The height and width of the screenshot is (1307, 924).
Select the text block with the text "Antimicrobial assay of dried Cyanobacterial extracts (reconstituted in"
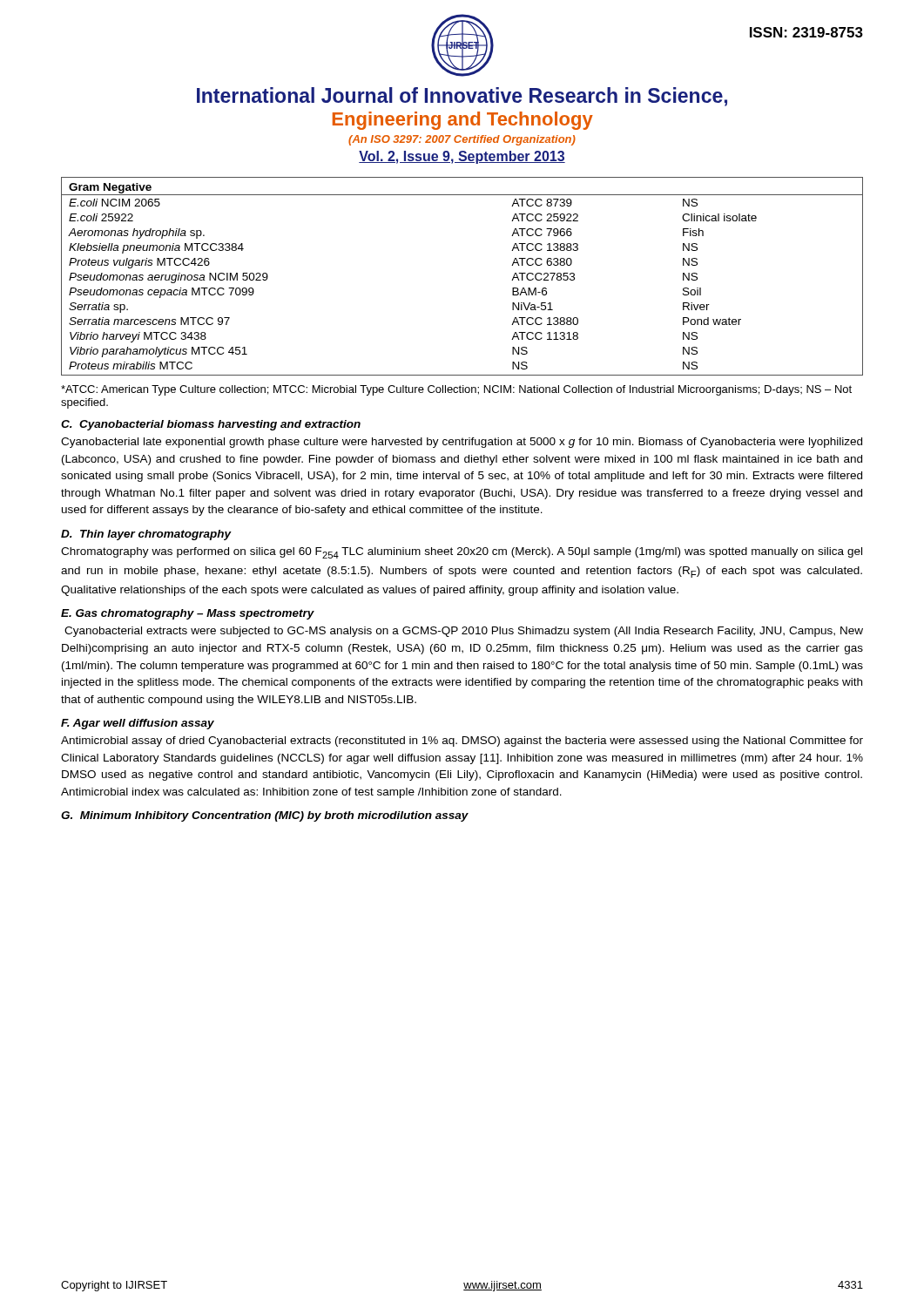point(462,766)
